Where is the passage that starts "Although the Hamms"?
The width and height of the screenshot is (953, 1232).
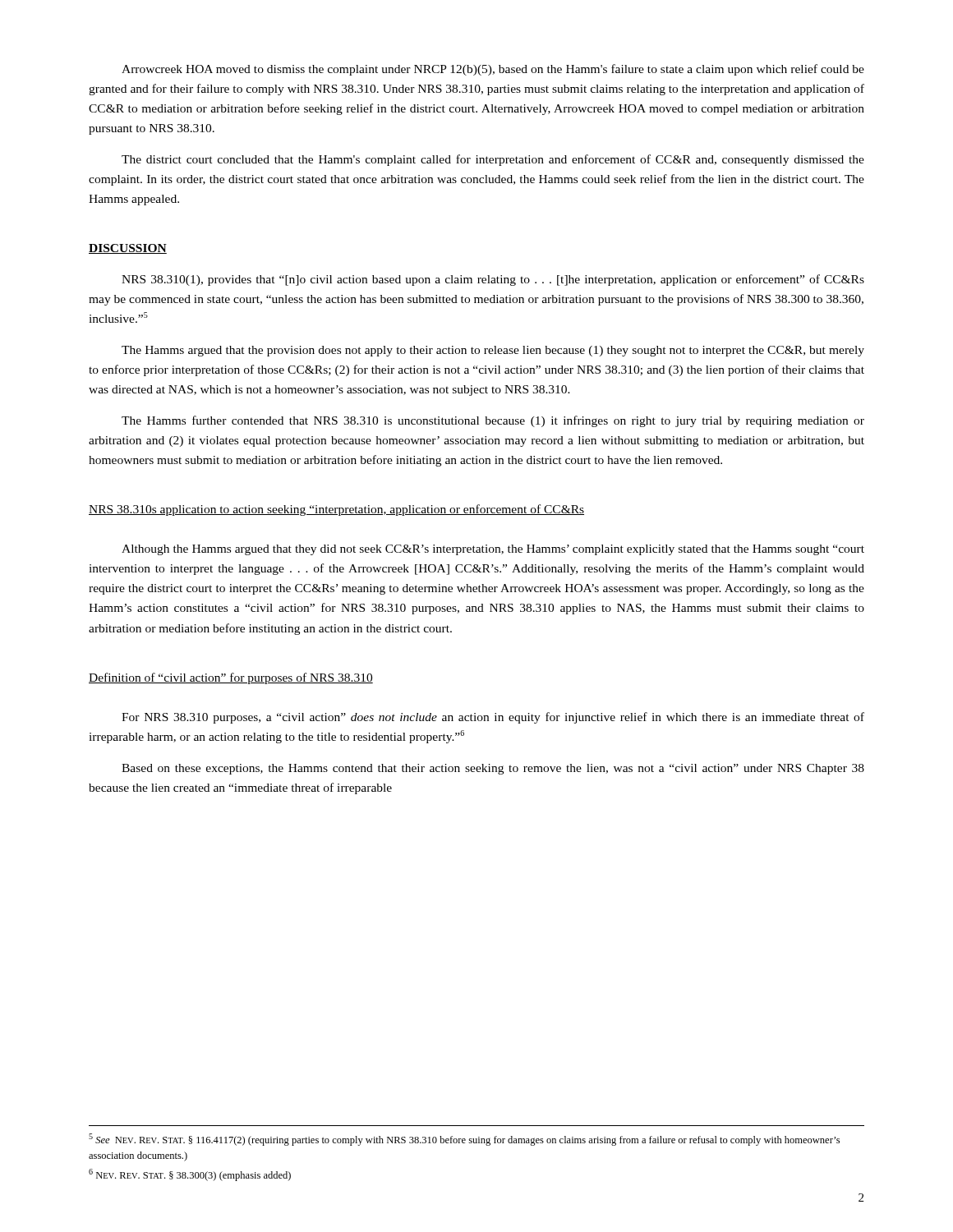click(x=476, y=588)
